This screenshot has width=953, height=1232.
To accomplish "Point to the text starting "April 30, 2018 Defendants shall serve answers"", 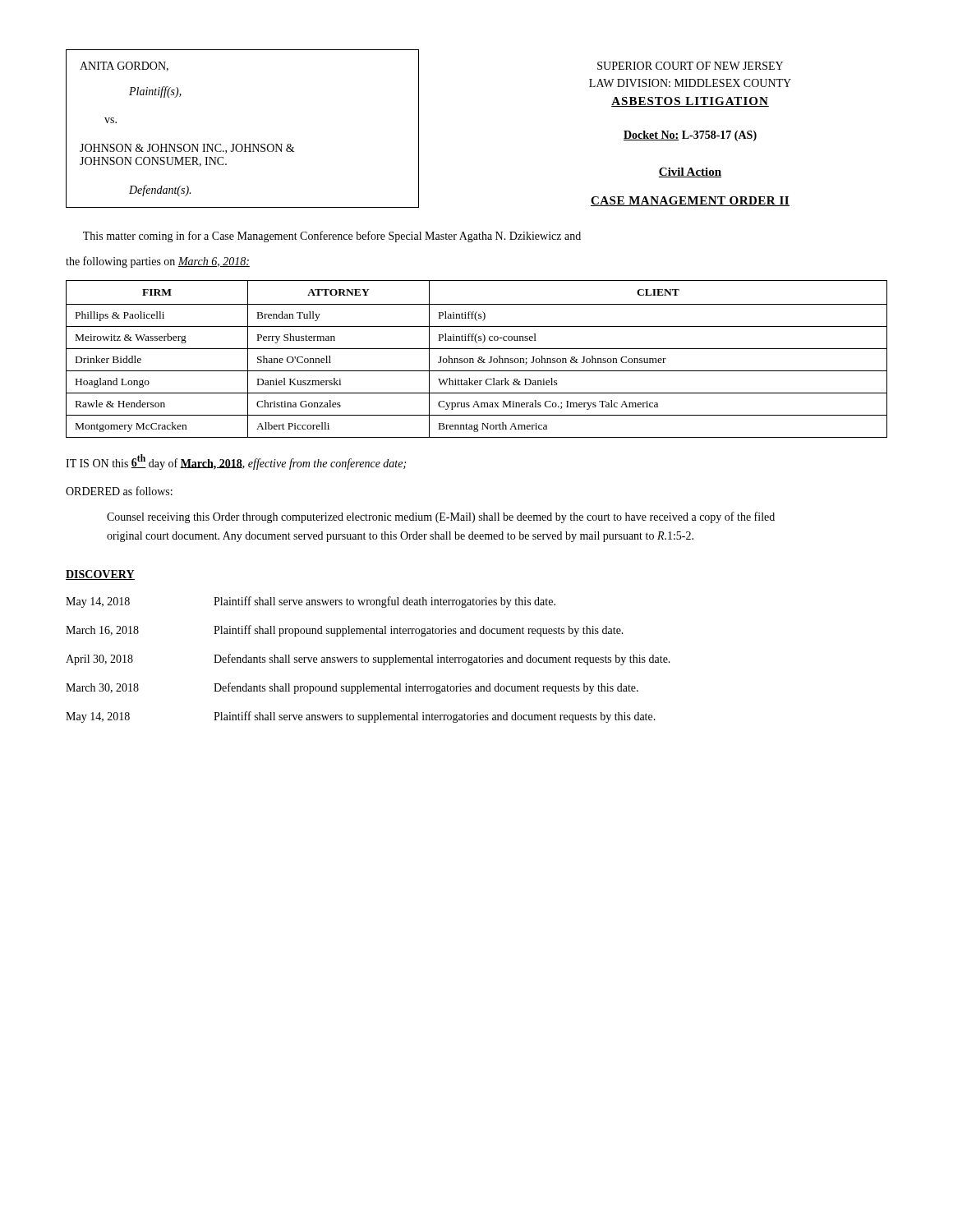I will coord(476,659).
